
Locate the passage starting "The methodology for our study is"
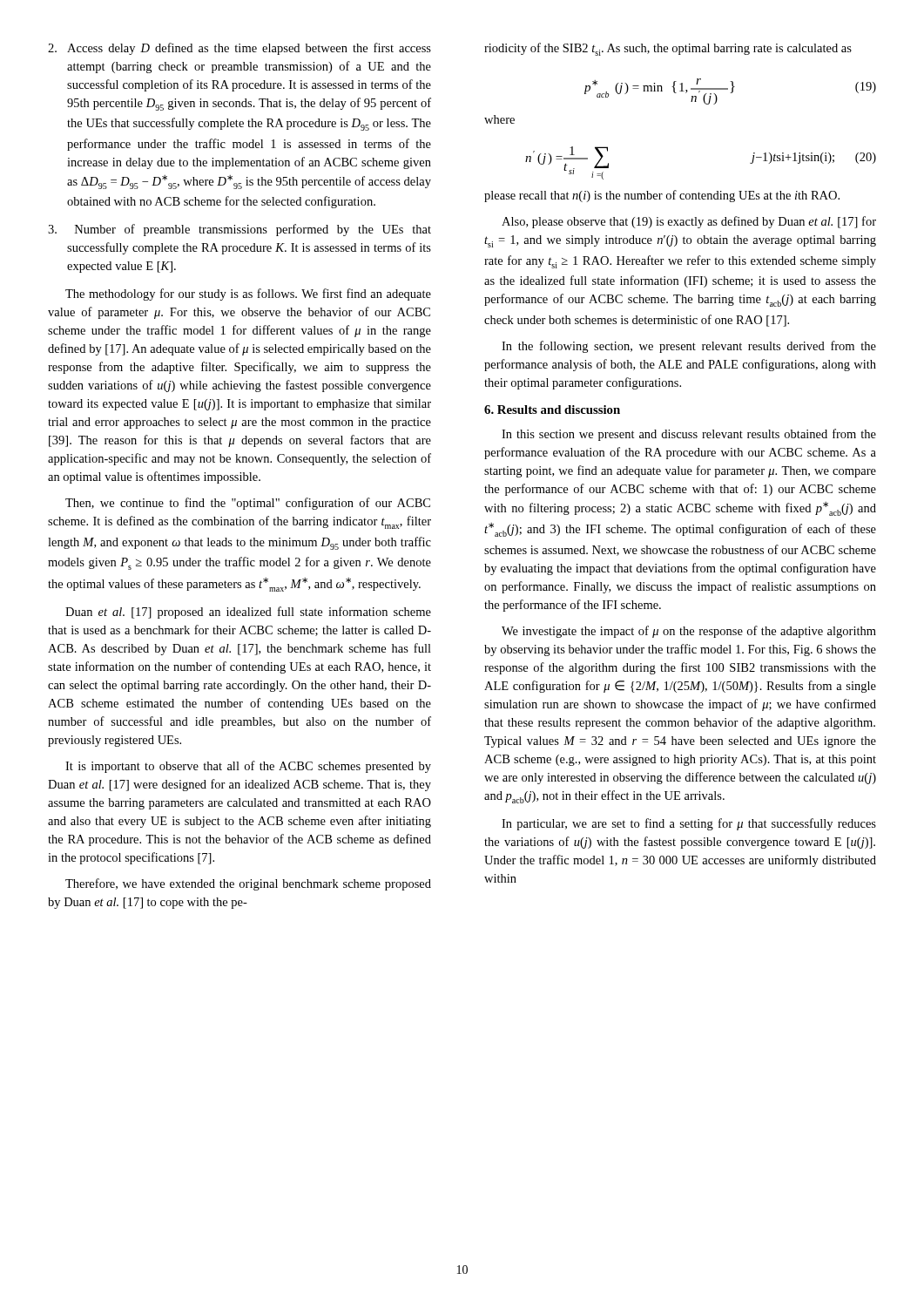click(x=239, y=598)
